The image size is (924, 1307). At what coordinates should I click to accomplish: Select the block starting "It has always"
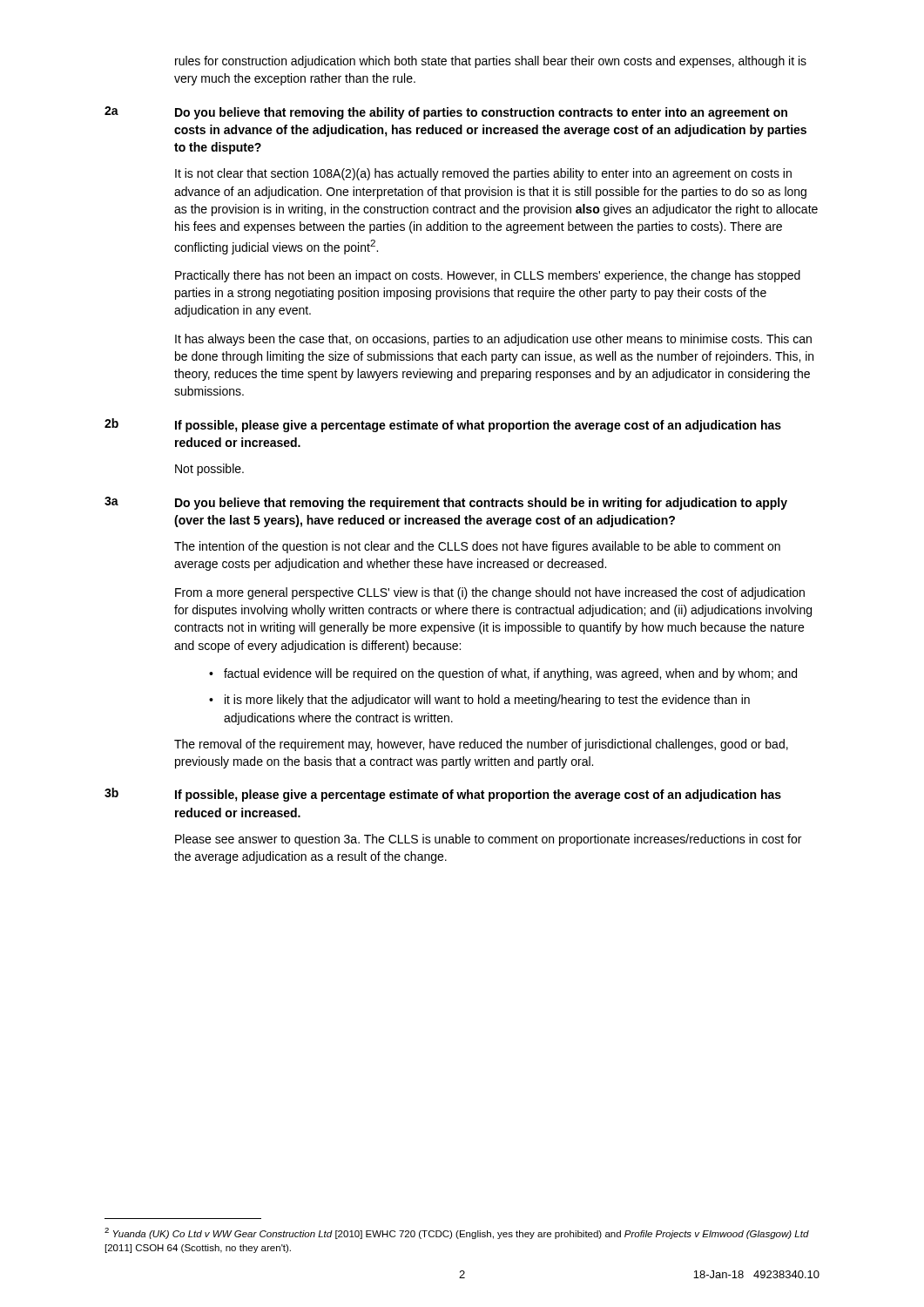[494, 365]
